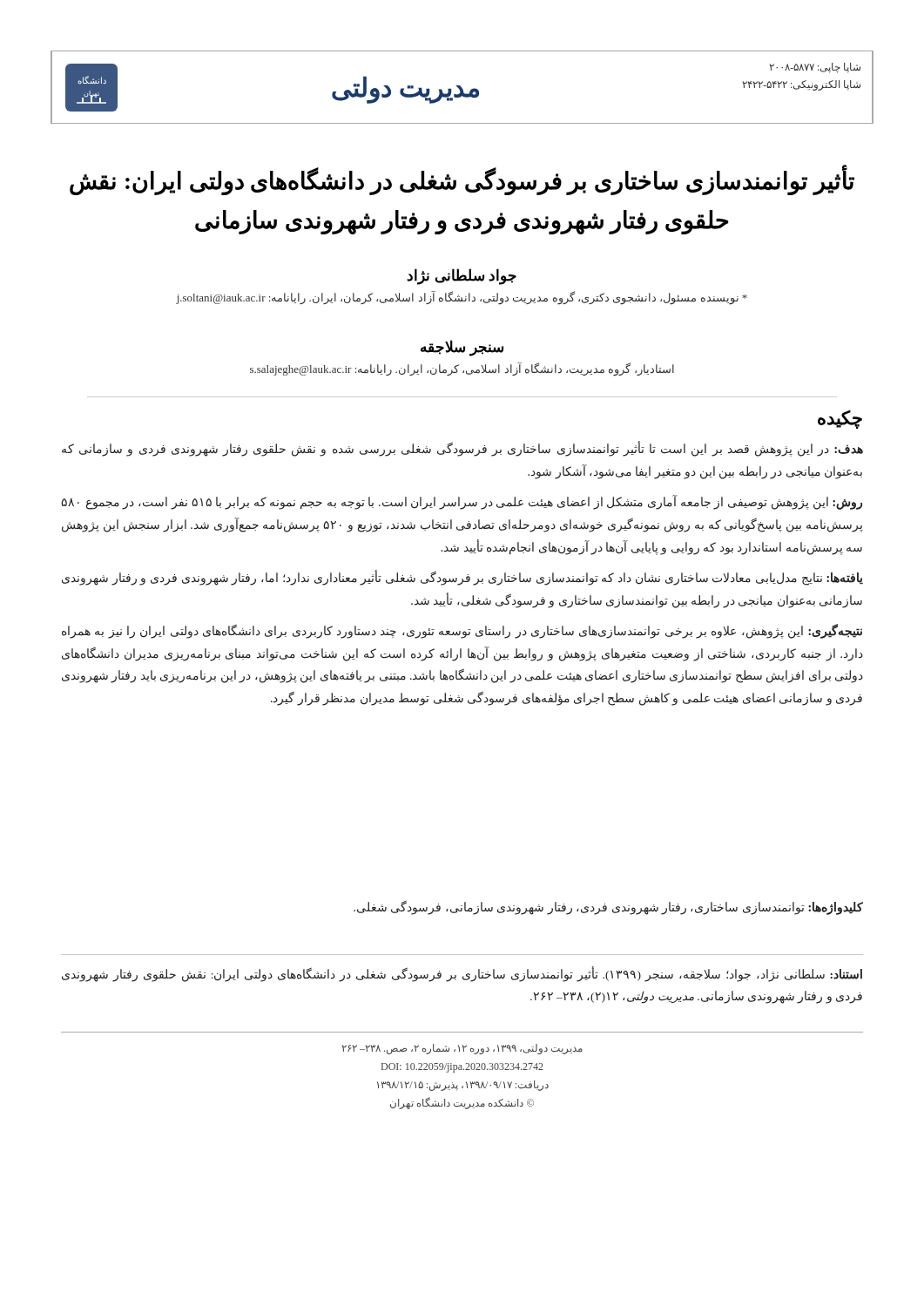Where is the passage that starts "سنجر سلاجقه استادیار، گروه مدیریت، دانشگاه آزاد"?
The height and width of the screenshot is (1307, 924).
(x=462, y=359)
